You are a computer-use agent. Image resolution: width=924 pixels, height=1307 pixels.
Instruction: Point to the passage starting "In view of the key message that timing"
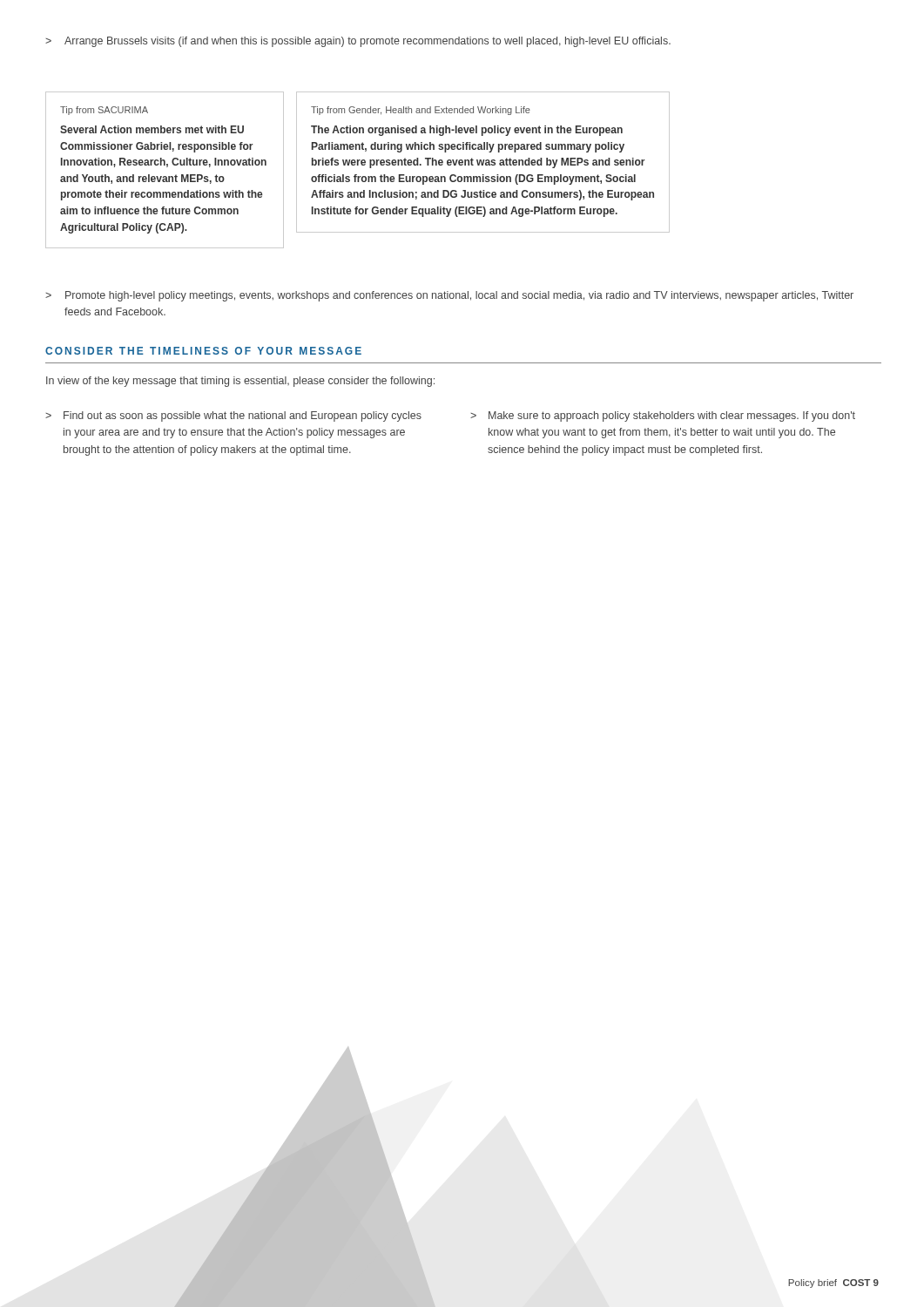point(240,381)
